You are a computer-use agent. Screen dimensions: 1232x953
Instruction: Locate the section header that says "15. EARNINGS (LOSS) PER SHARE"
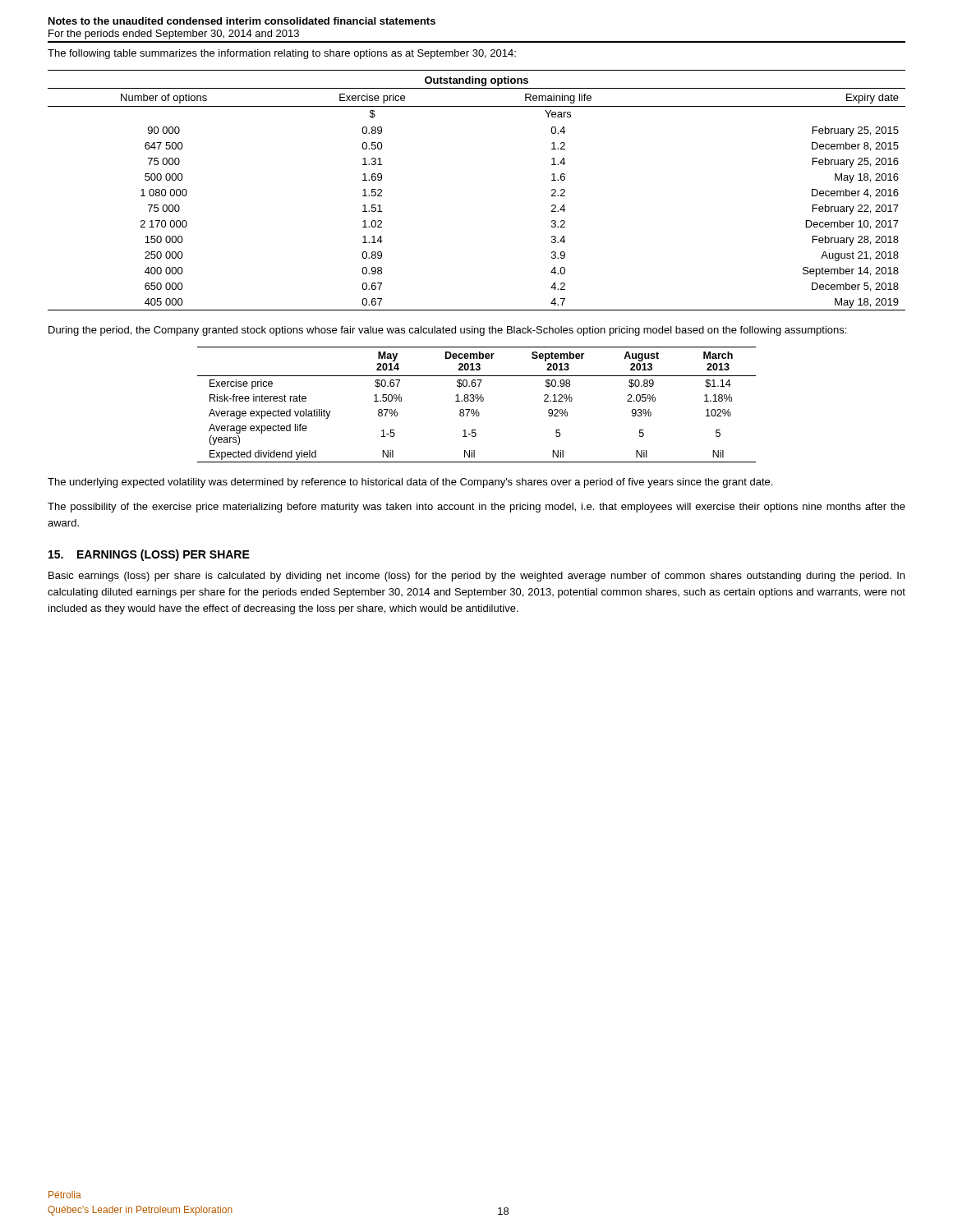tap(149, 554)
